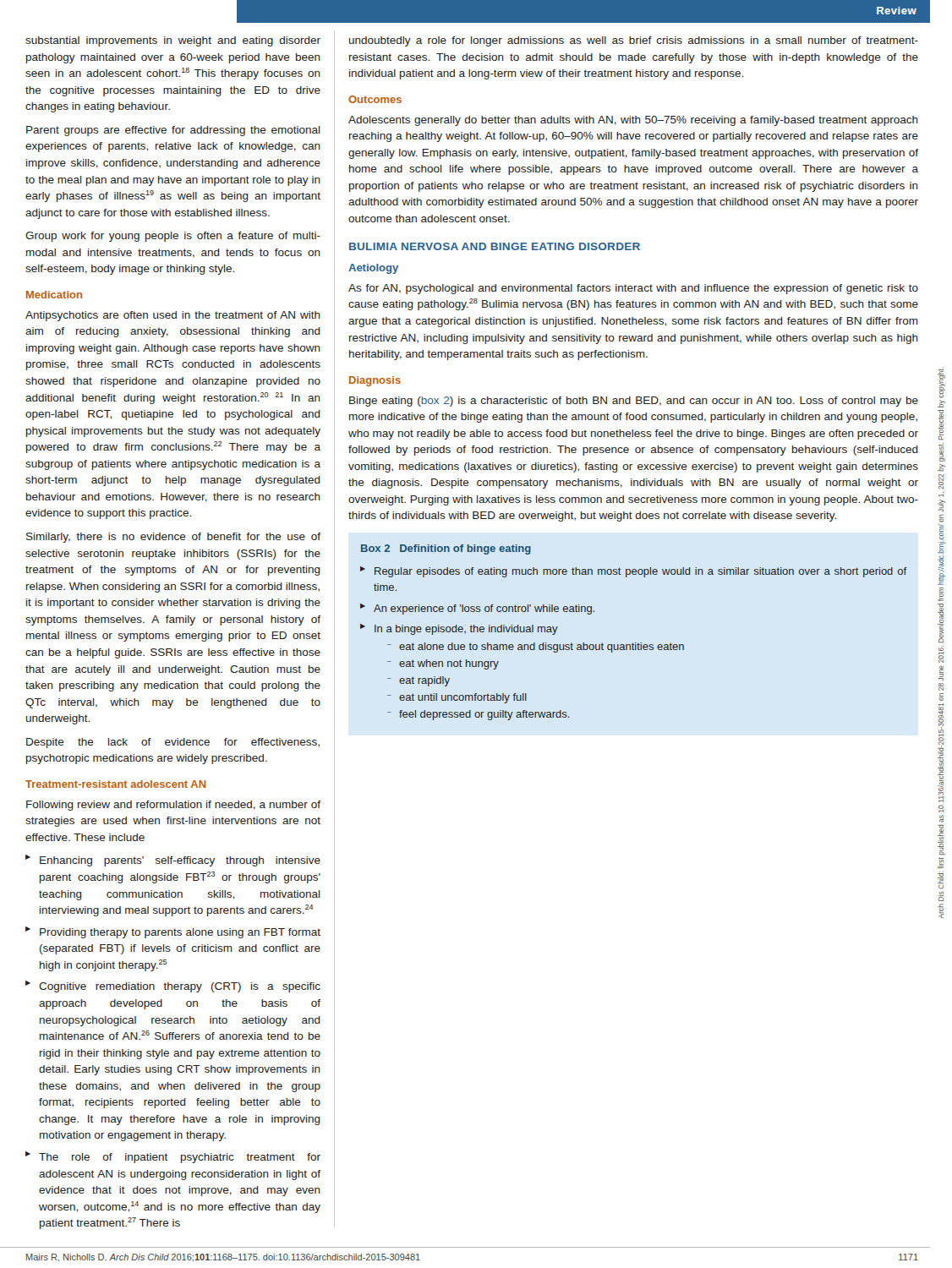952x1268 pixels.
Task: Find the list item that says "feel depressed or guilty"
Action: 485,714
